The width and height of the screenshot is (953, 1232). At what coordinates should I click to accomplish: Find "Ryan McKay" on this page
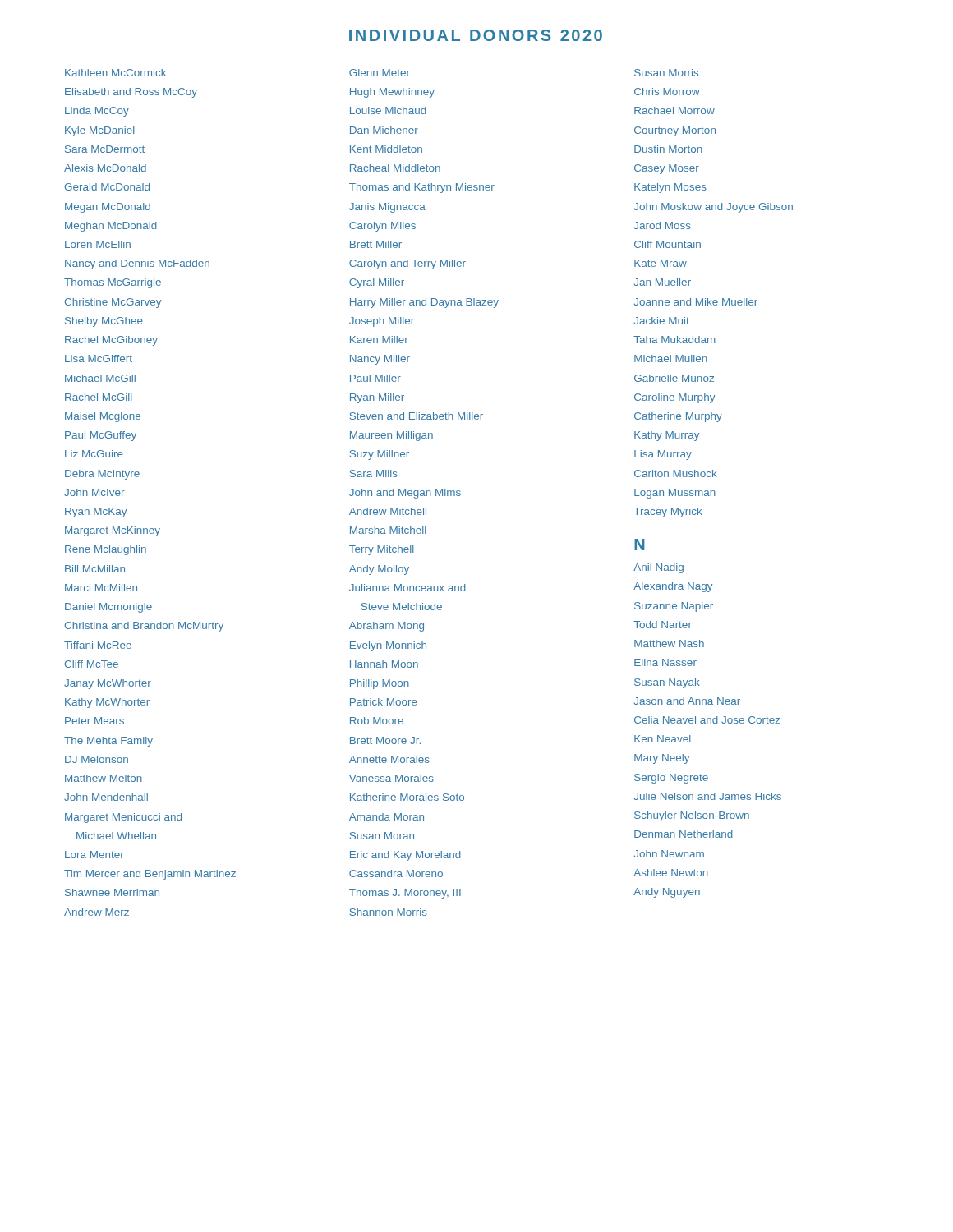click(95, 511)
